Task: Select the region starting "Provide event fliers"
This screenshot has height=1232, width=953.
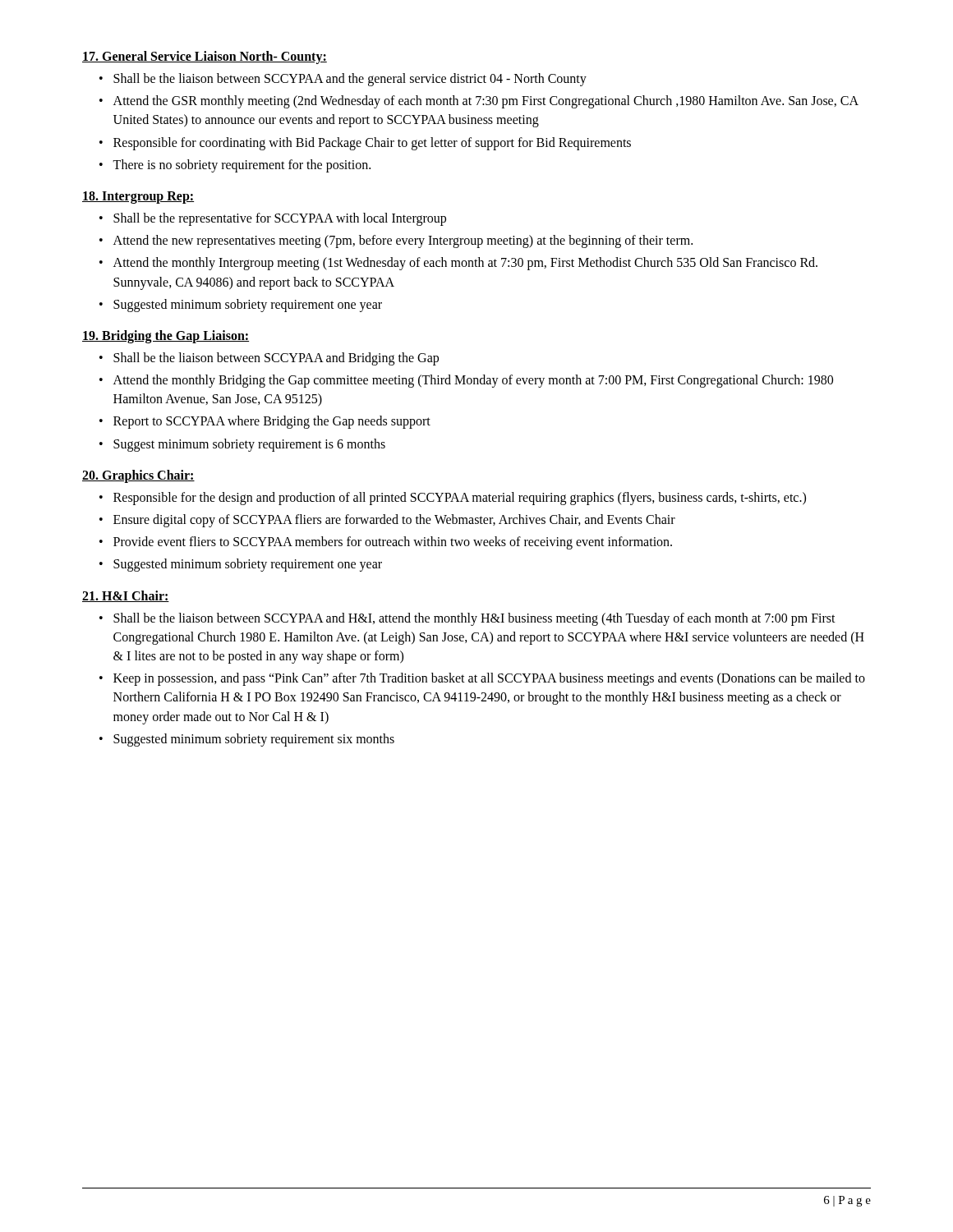Action: click(476, 542)
